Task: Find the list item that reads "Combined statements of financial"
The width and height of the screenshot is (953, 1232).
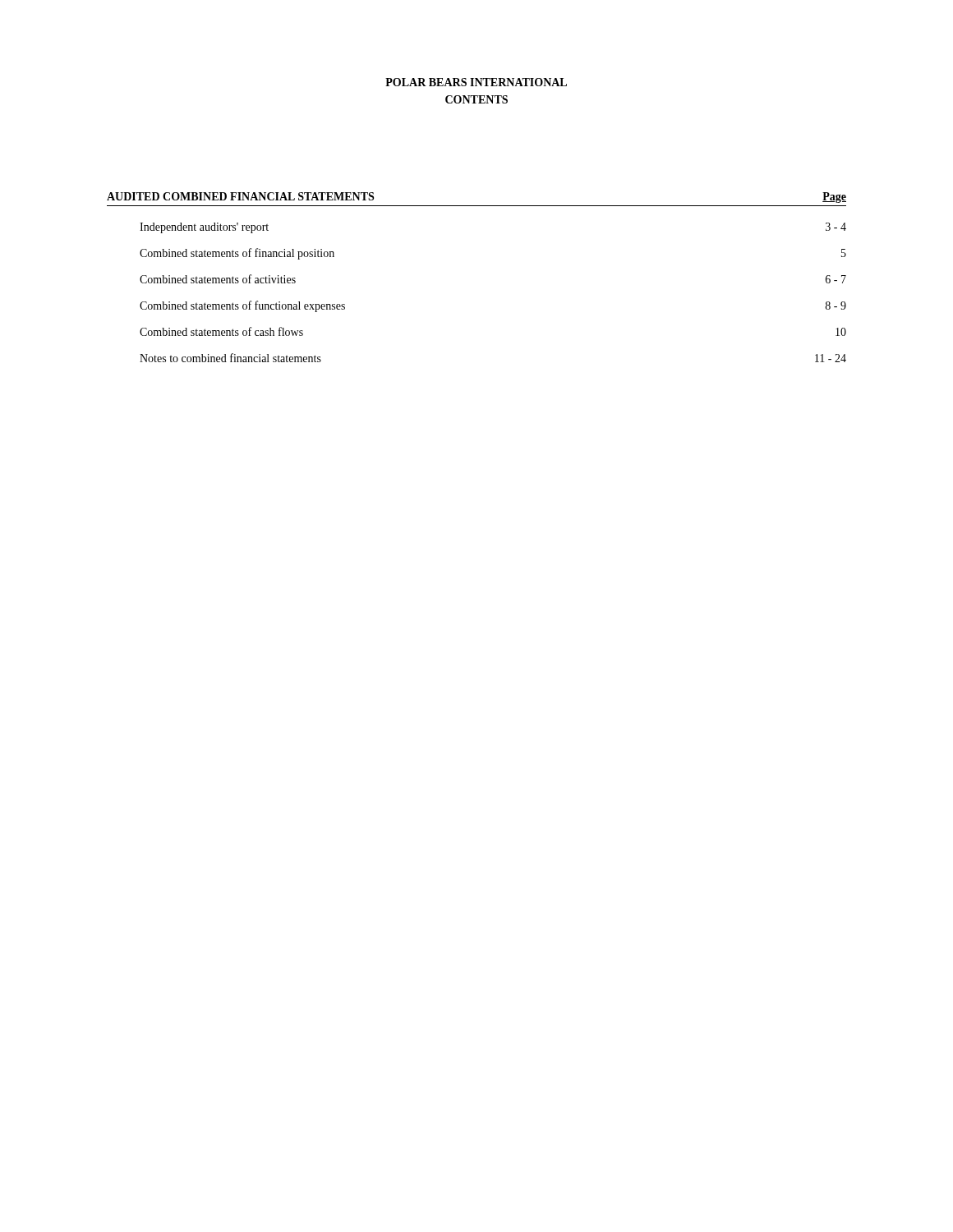Action: click(237, 254)
